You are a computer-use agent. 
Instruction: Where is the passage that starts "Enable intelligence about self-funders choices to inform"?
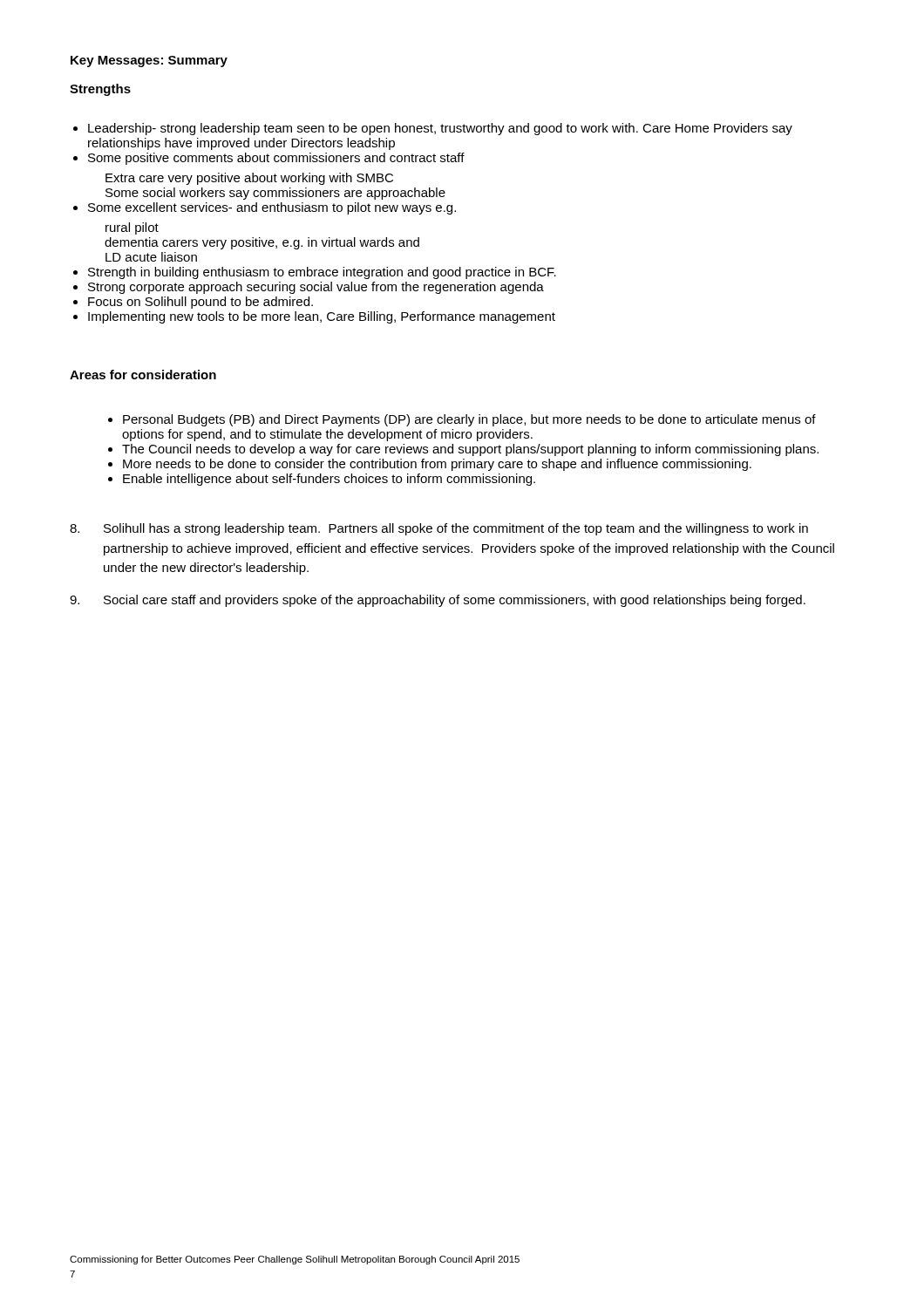[x=488, y=478]
